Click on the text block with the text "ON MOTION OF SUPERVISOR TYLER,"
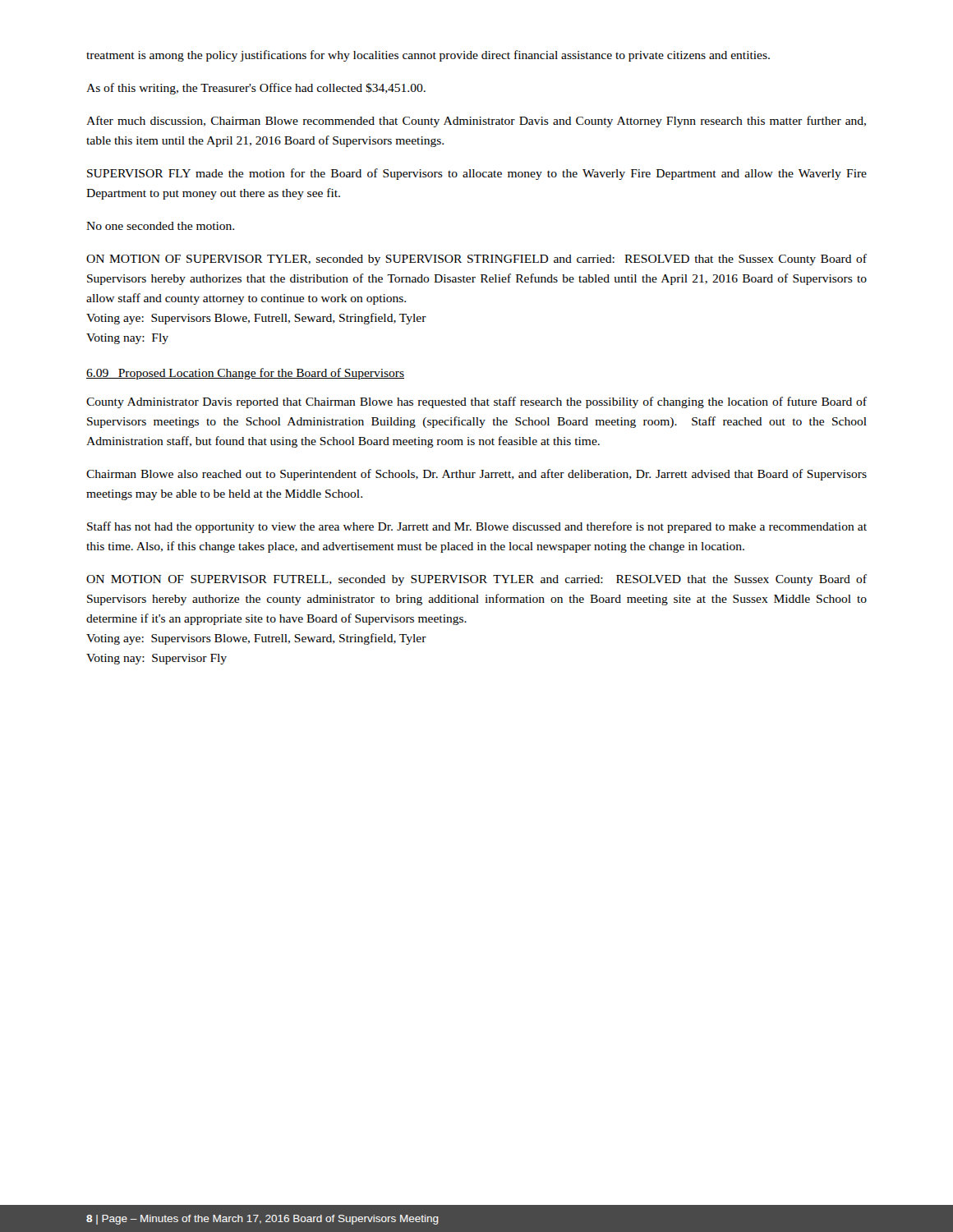This screenshot has width=953, height=1232. click(476, 260)
